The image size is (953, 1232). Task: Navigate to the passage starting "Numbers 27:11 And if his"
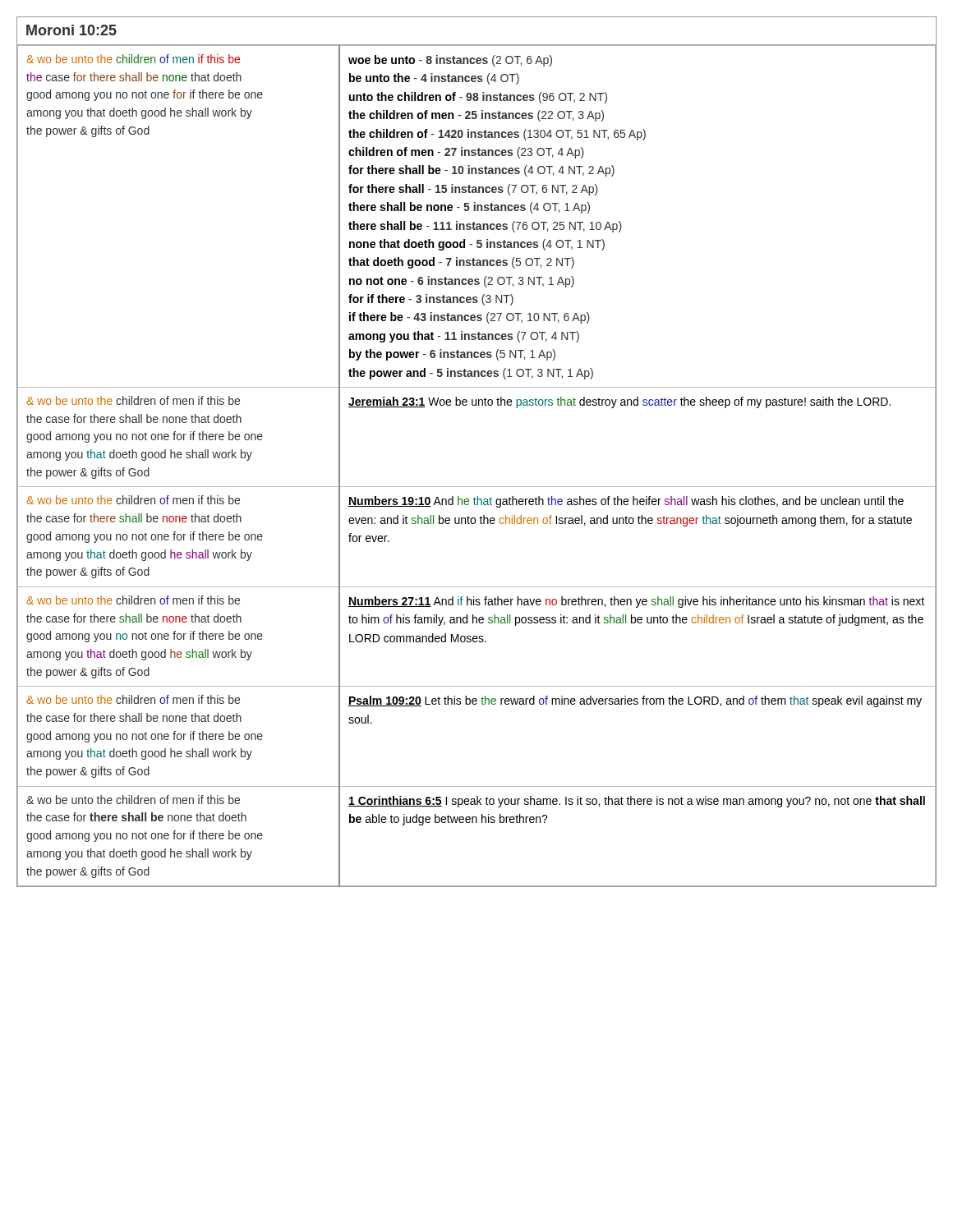[x=636, y=620]
